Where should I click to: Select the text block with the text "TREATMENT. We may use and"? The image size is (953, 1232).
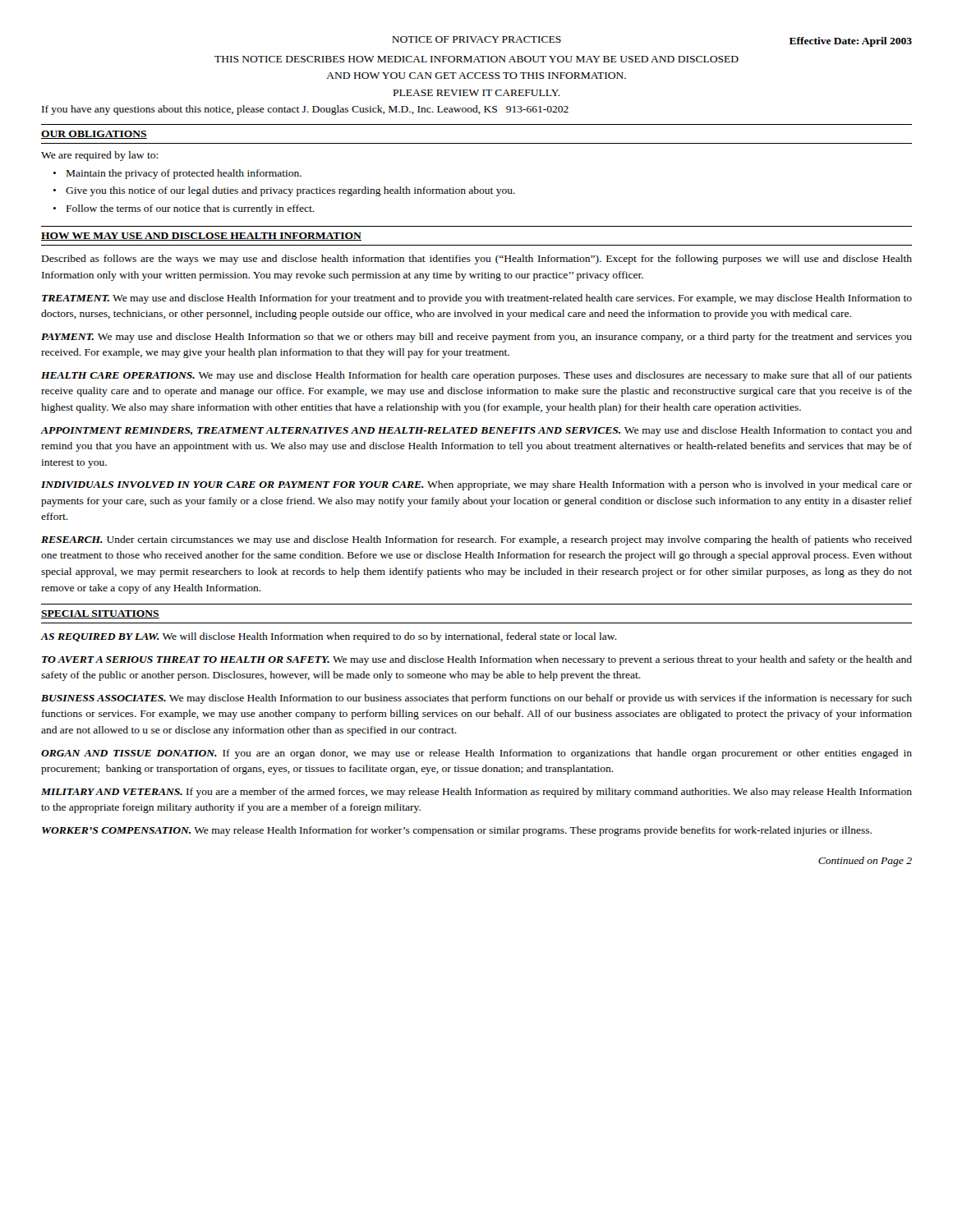pos(476,305)
